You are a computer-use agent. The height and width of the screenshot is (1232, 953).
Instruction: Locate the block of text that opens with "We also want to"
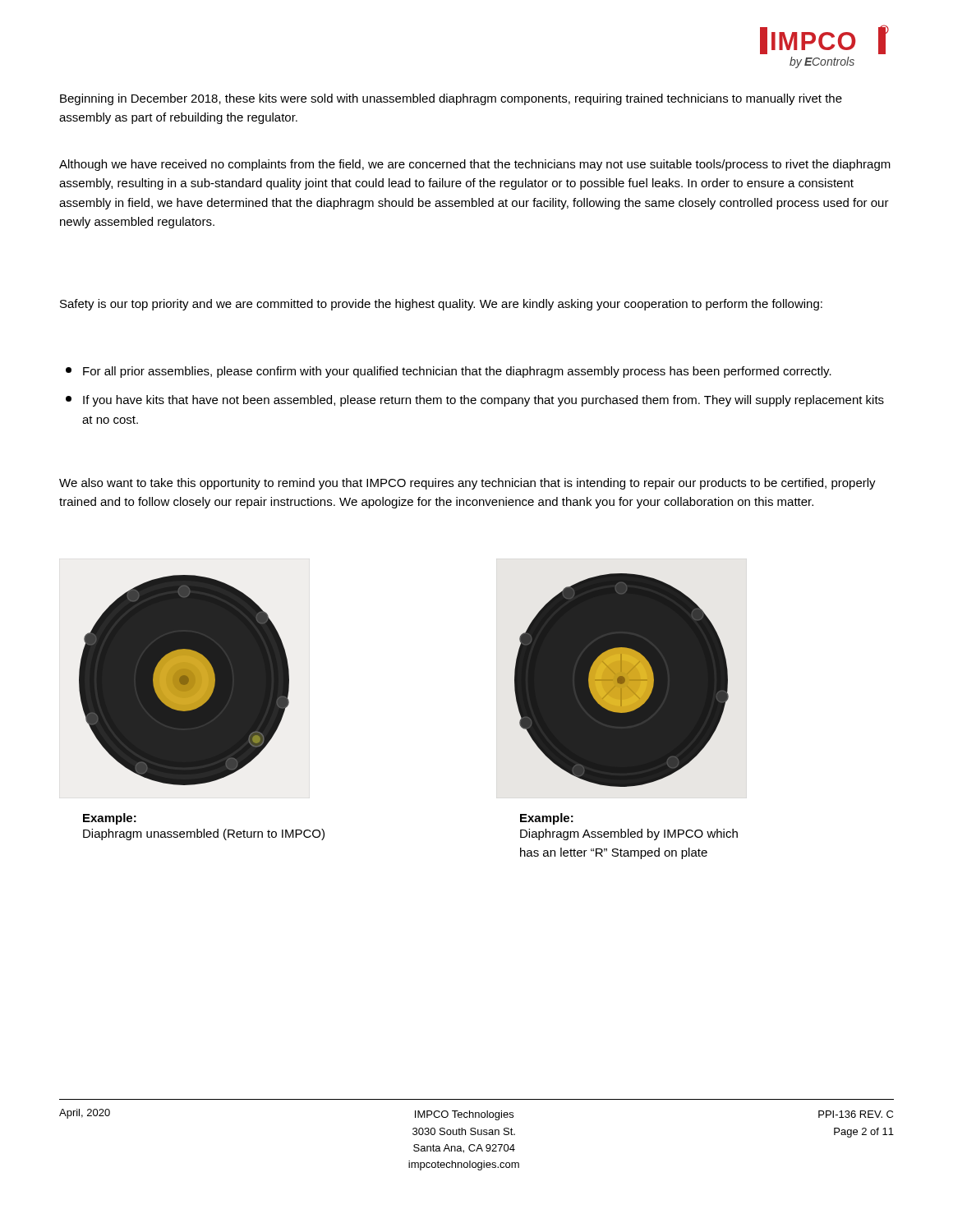pyautogui.click(x=476, y=492)
